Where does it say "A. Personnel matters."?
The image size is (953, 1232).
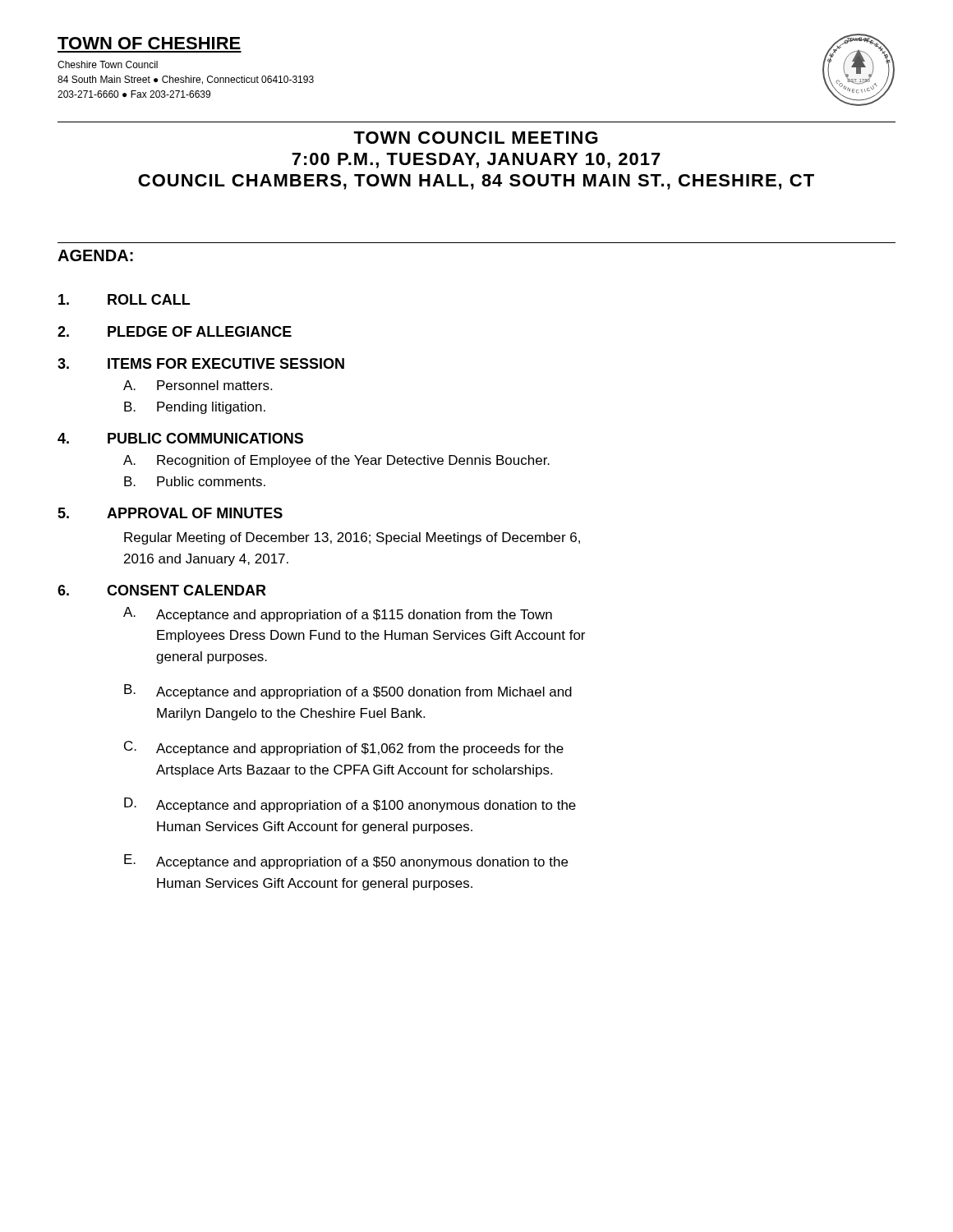pos(198,386)
